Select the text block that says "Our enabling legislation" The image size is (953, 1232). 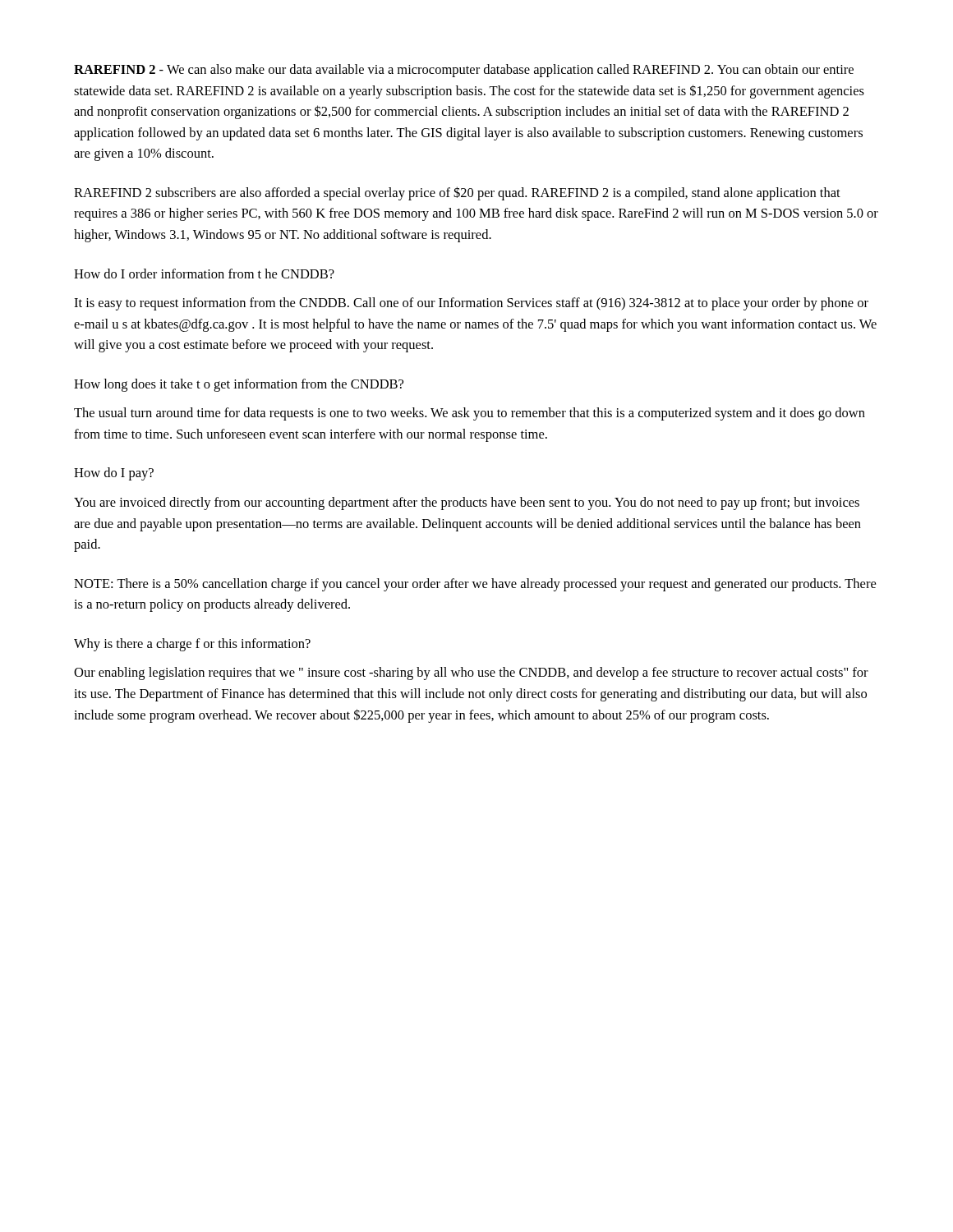point(471,694)
